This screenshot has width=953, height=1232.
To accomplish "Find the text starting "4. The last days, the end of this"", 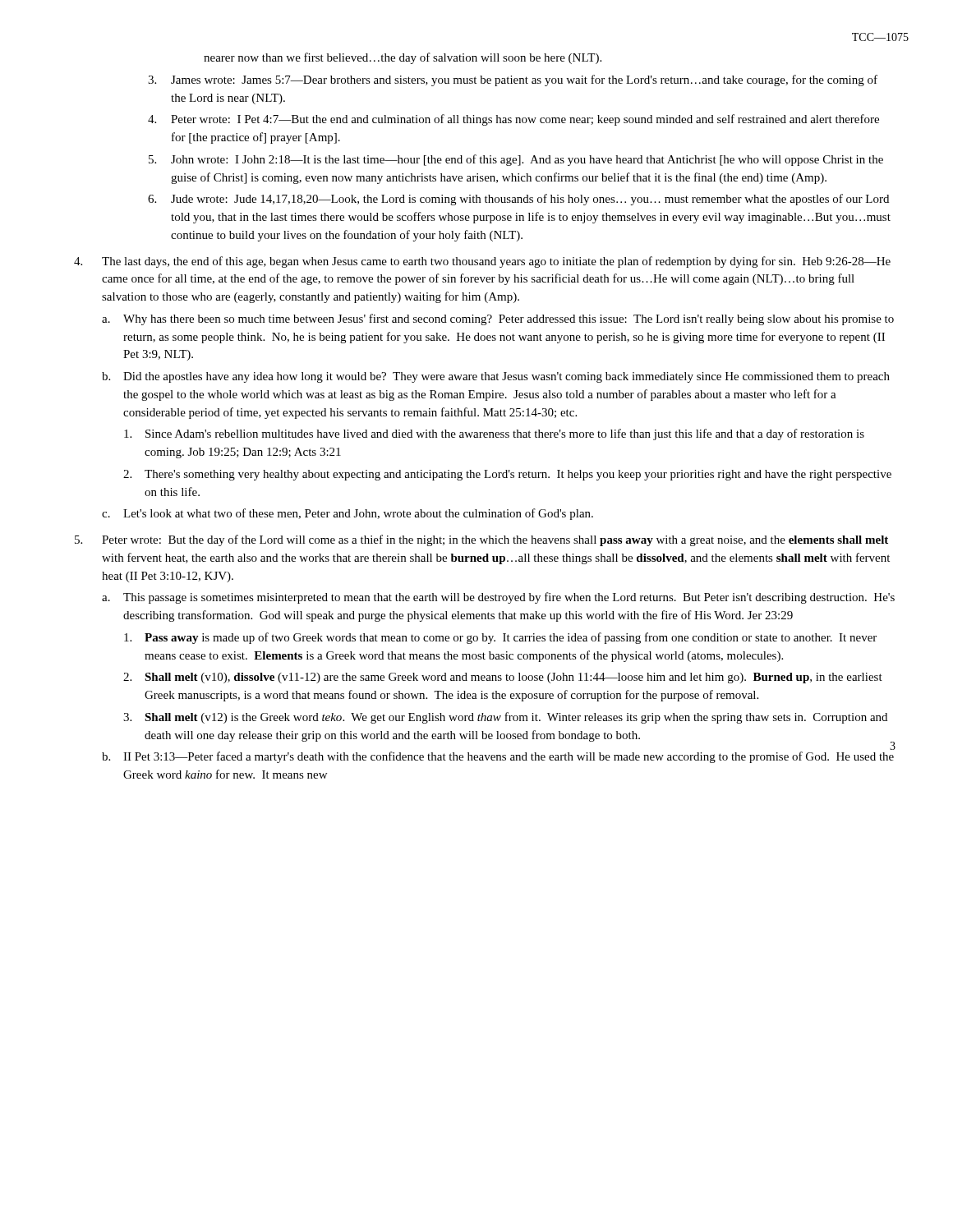I will tap(485, 279).
